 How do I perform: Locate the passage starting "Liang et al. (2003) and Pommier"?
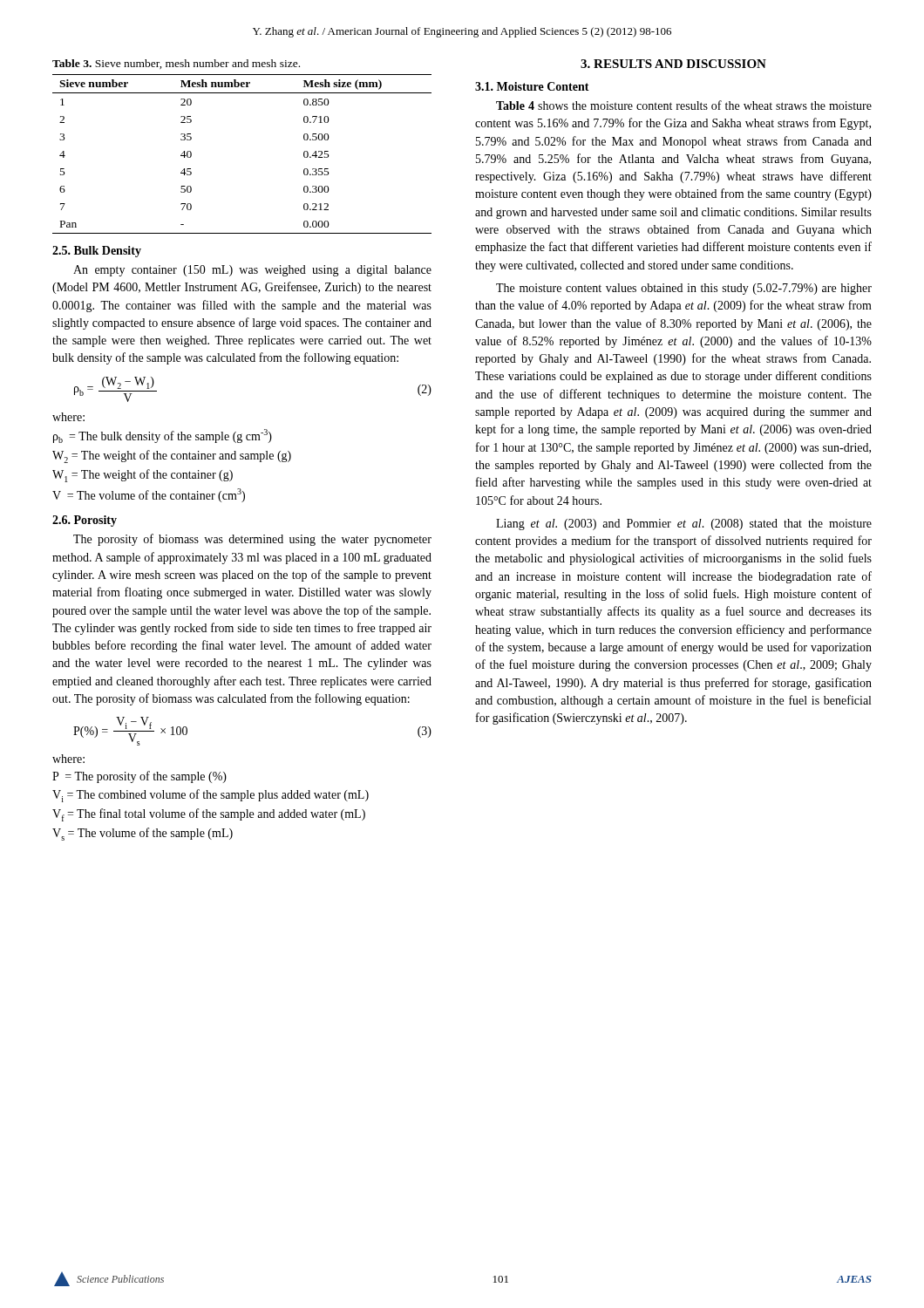[673, 621]
